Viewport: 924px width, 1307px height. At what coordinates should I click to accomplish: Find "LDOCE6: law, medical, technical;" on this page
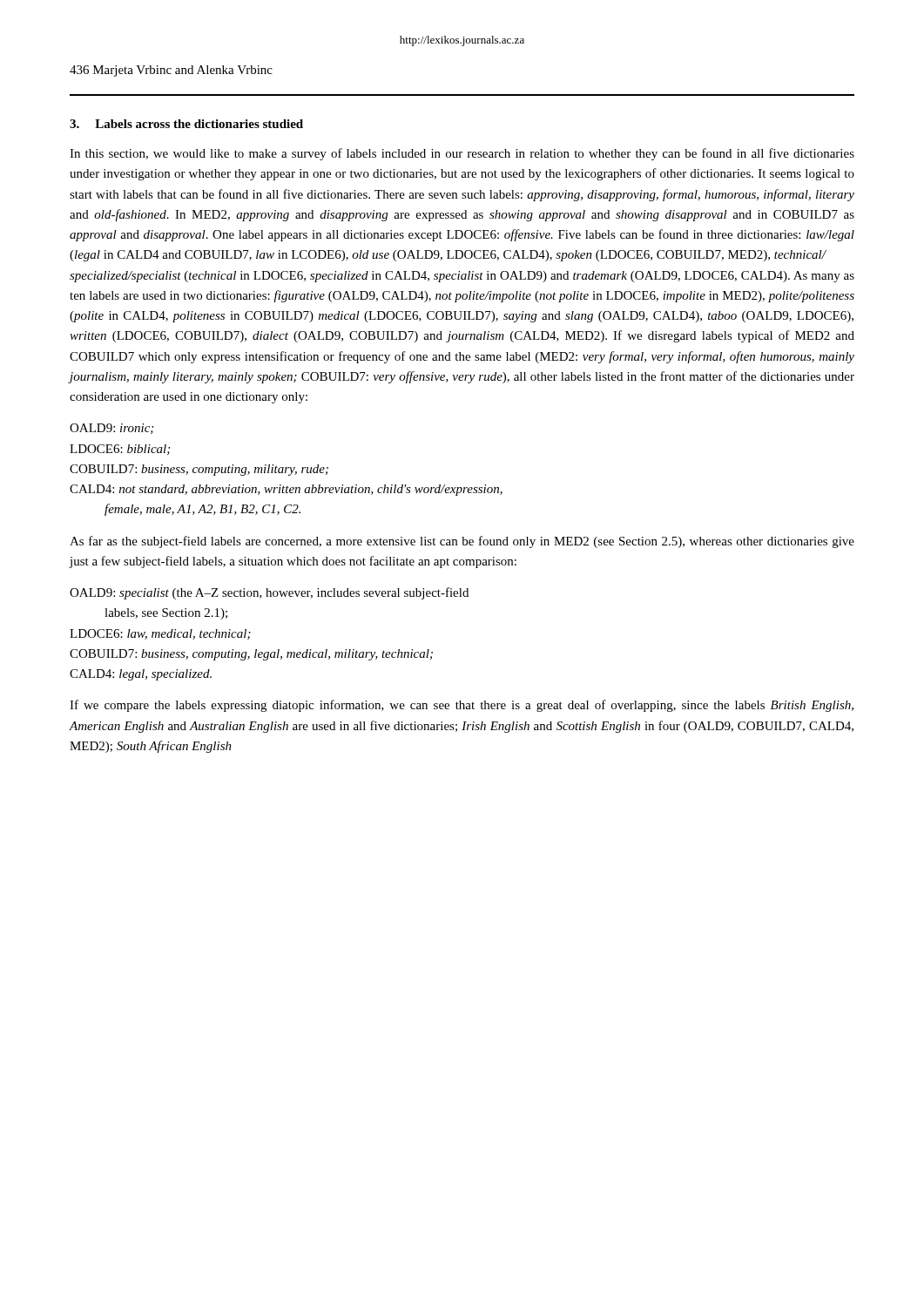click(x=160, y=633)
